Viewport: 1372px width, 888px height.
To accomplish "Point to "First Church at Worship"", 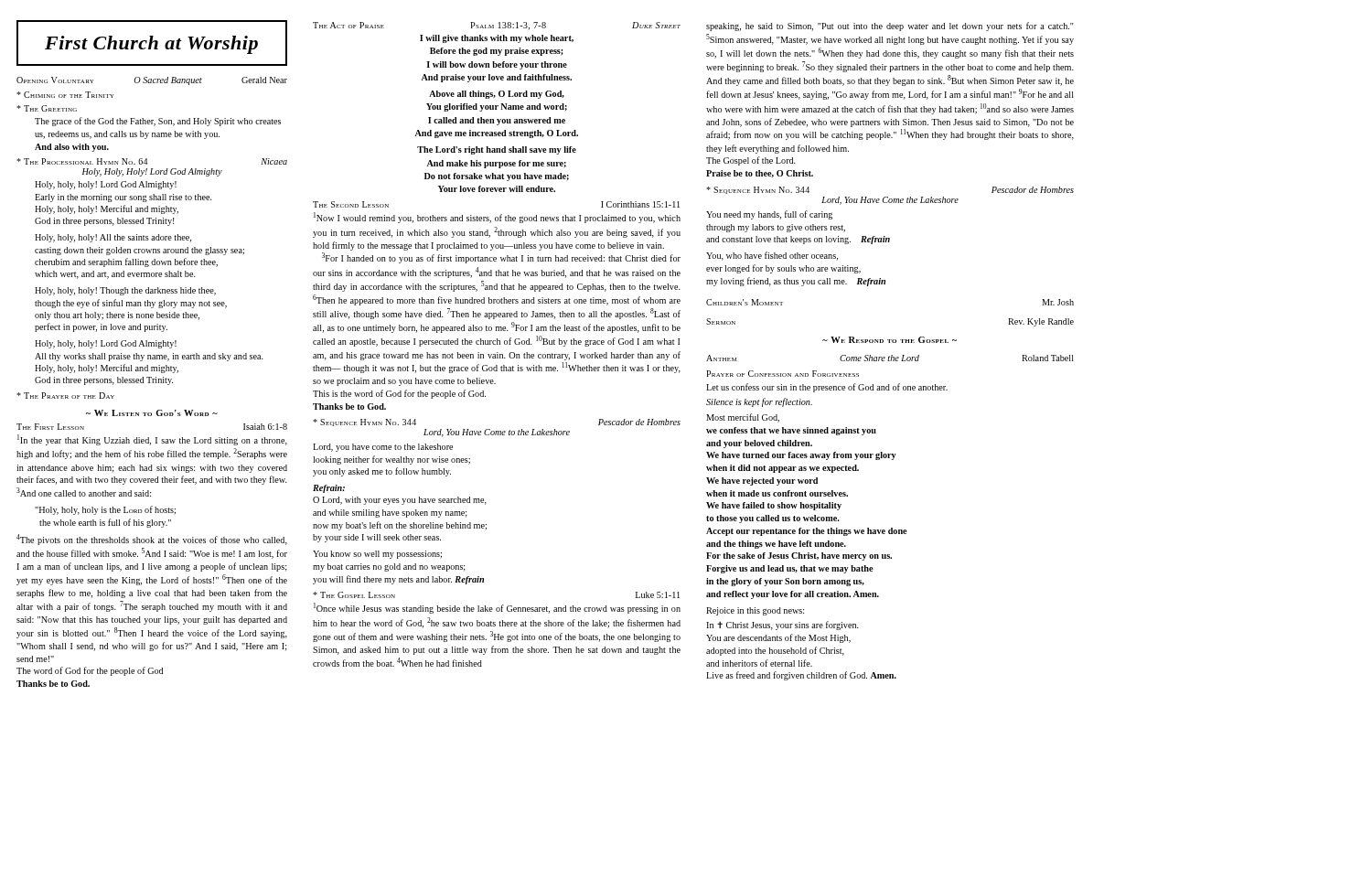I will tap(152, 43).
